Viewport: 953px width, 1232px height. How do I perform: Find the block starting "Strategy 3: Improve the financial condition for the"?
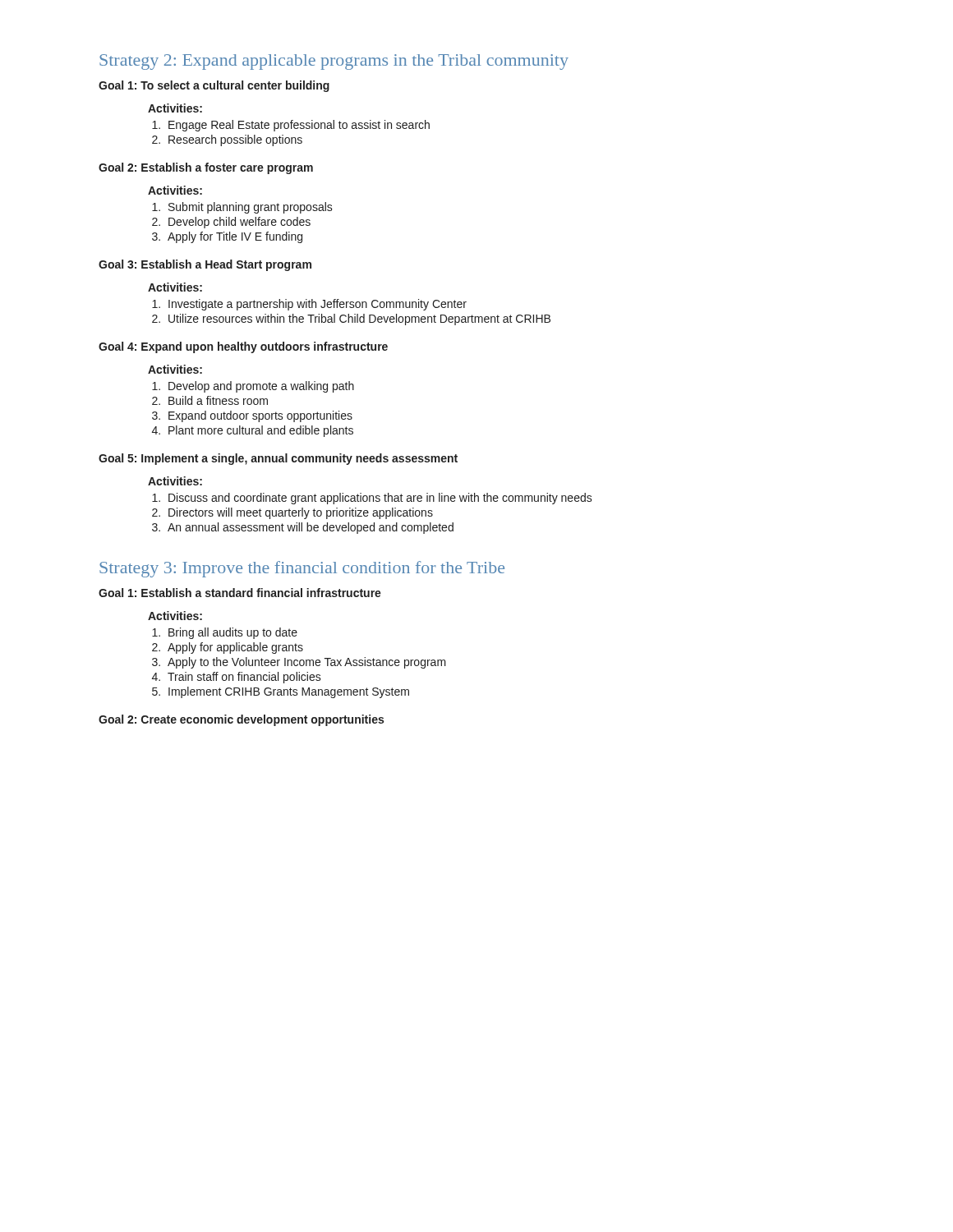point(302,567)
